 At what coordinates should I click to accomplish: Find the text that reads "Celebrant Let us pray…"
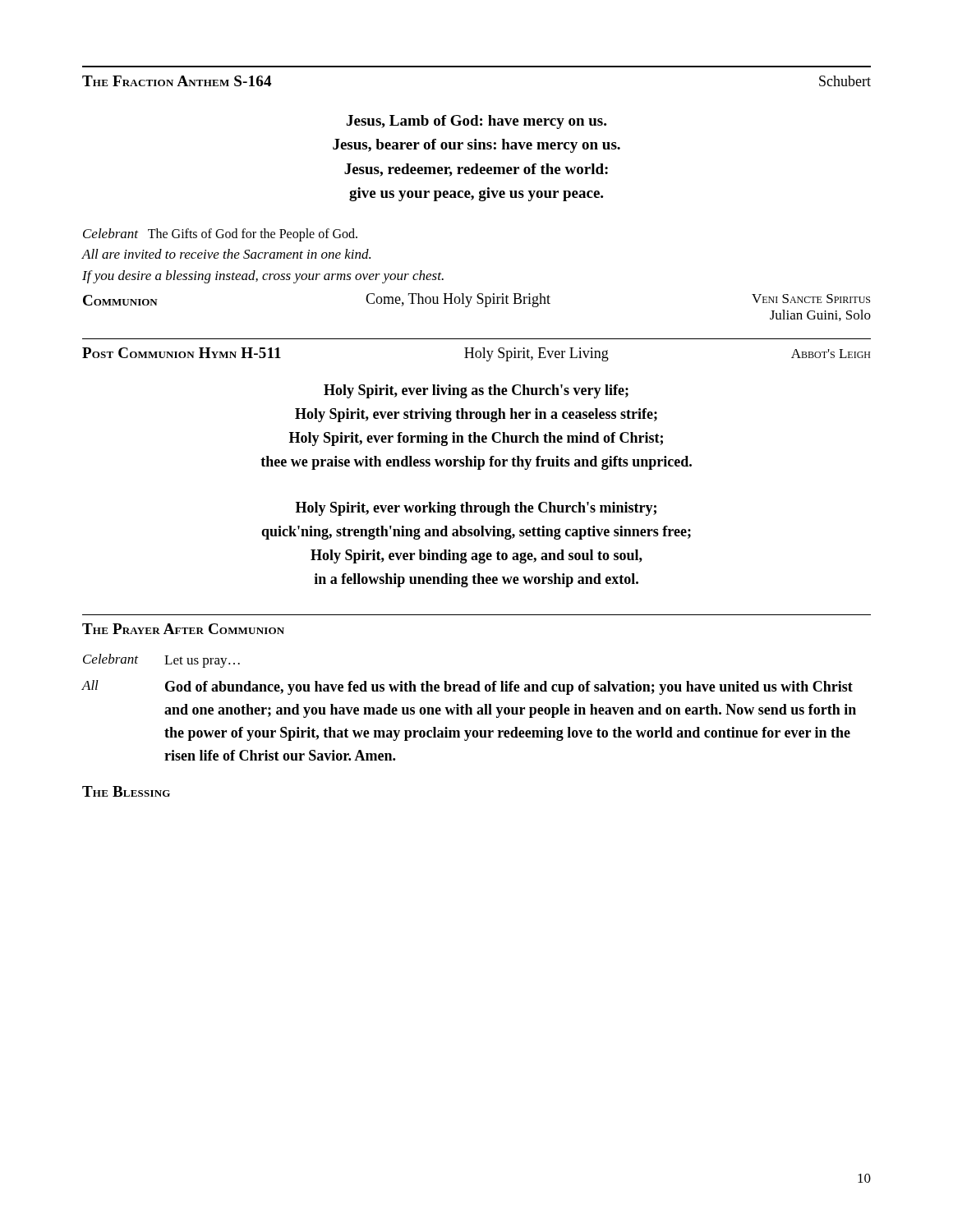click(117, 661)
